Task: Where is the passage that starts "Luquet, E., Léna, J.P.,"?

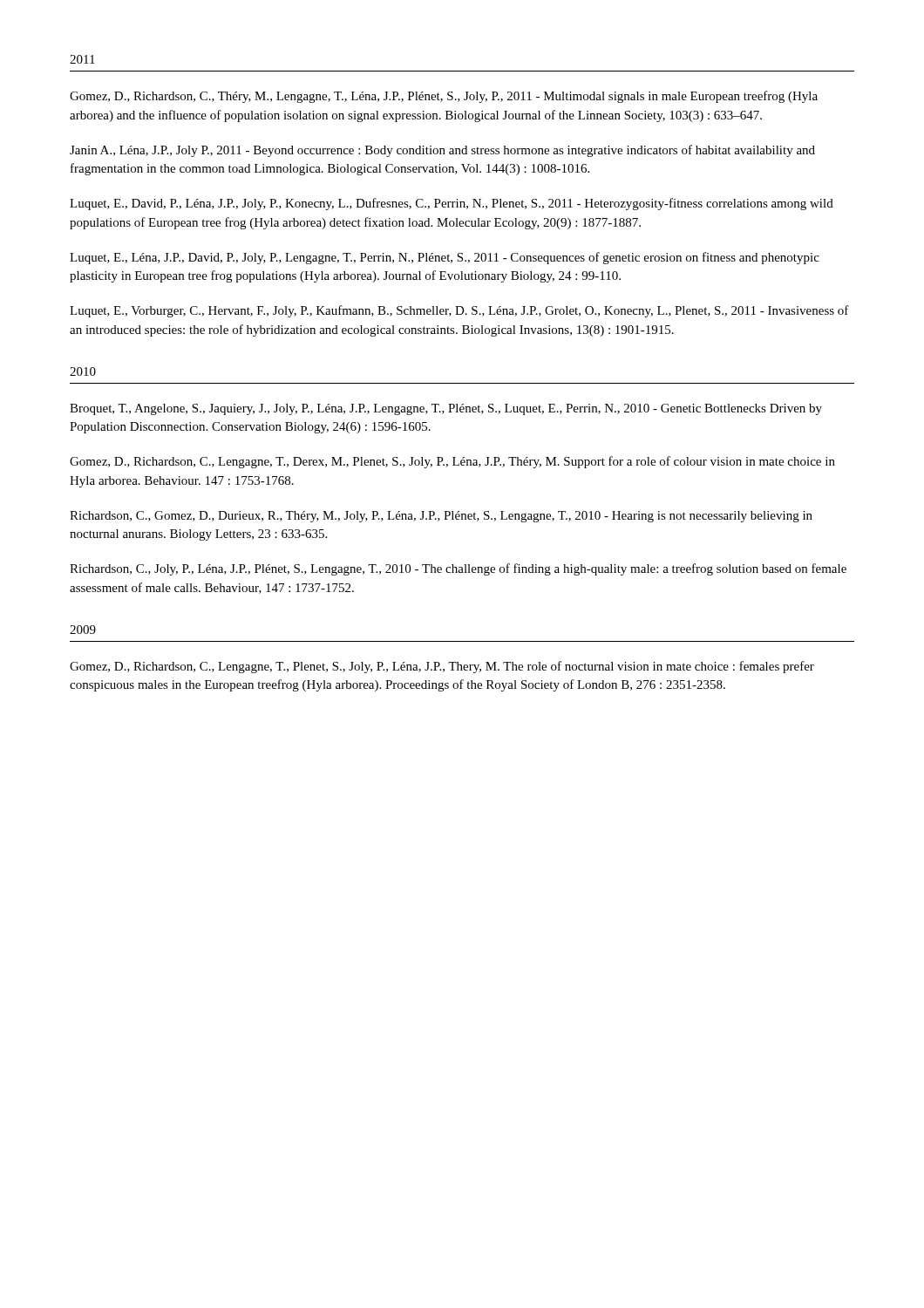Action: 445,266
